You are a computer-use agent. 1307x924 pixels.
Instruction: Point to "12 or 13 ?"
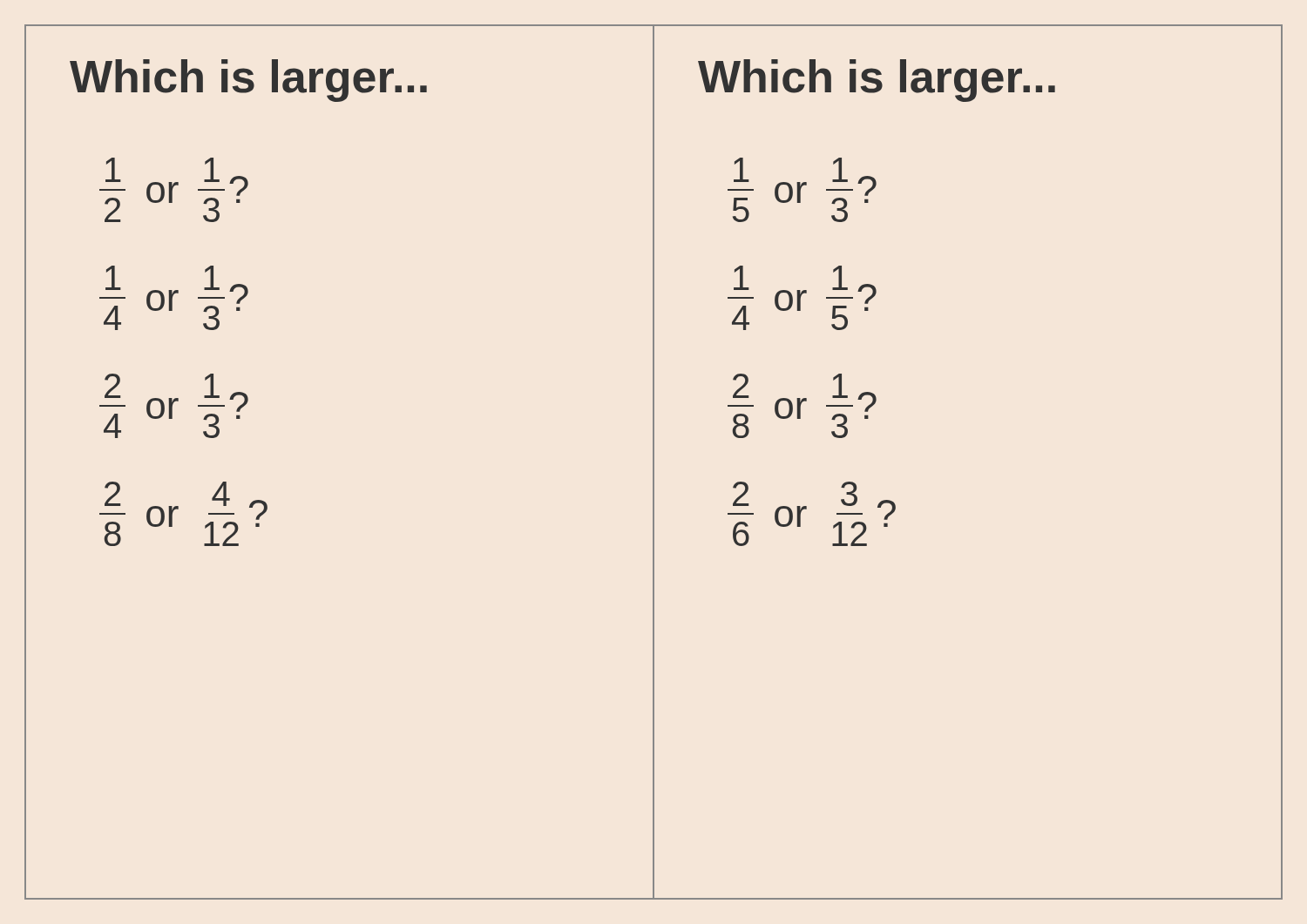[x=174, y=190]
